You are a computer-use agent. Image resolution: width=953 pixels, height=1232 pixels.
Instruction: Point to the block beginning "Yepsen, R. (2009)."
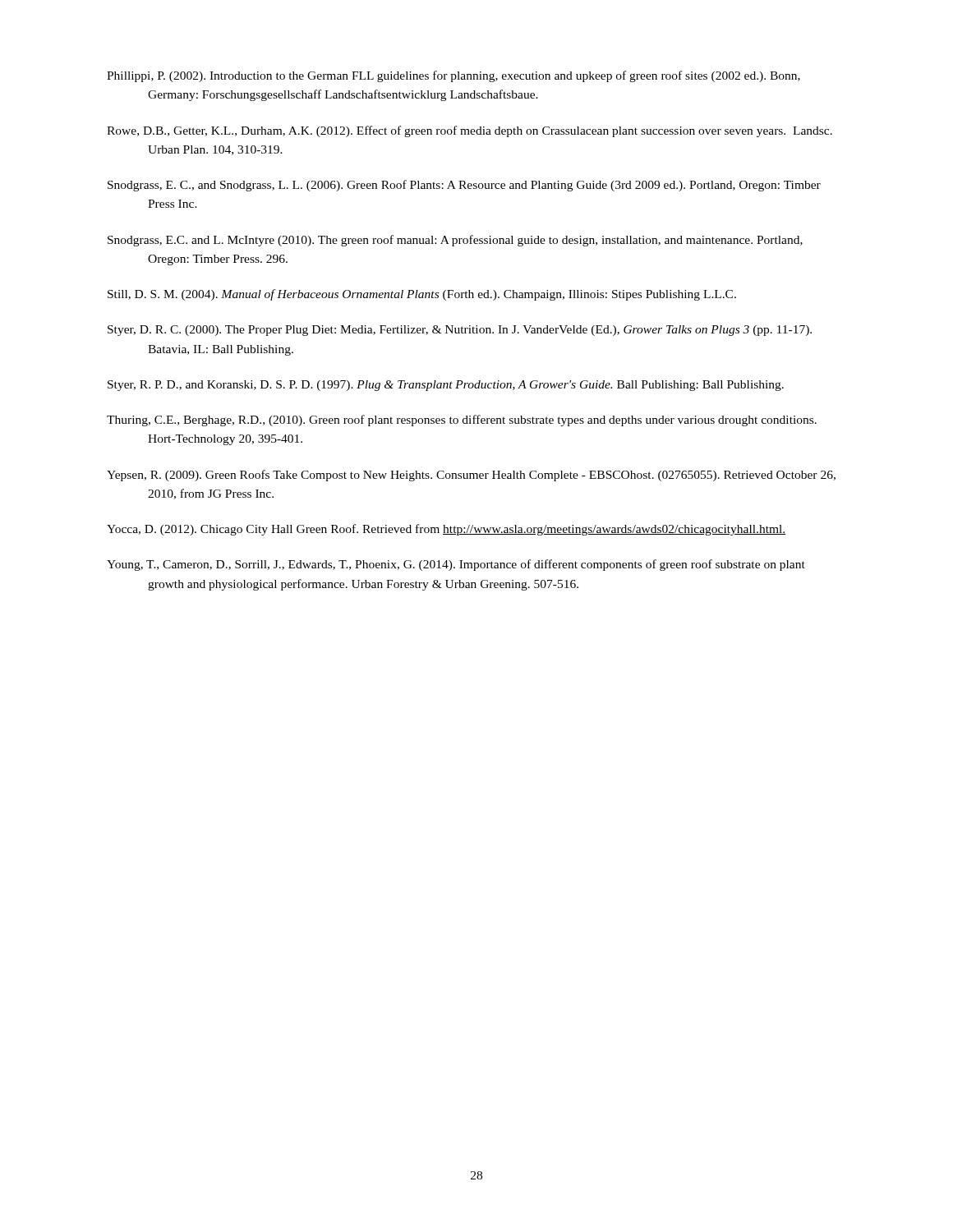(471, 483)
